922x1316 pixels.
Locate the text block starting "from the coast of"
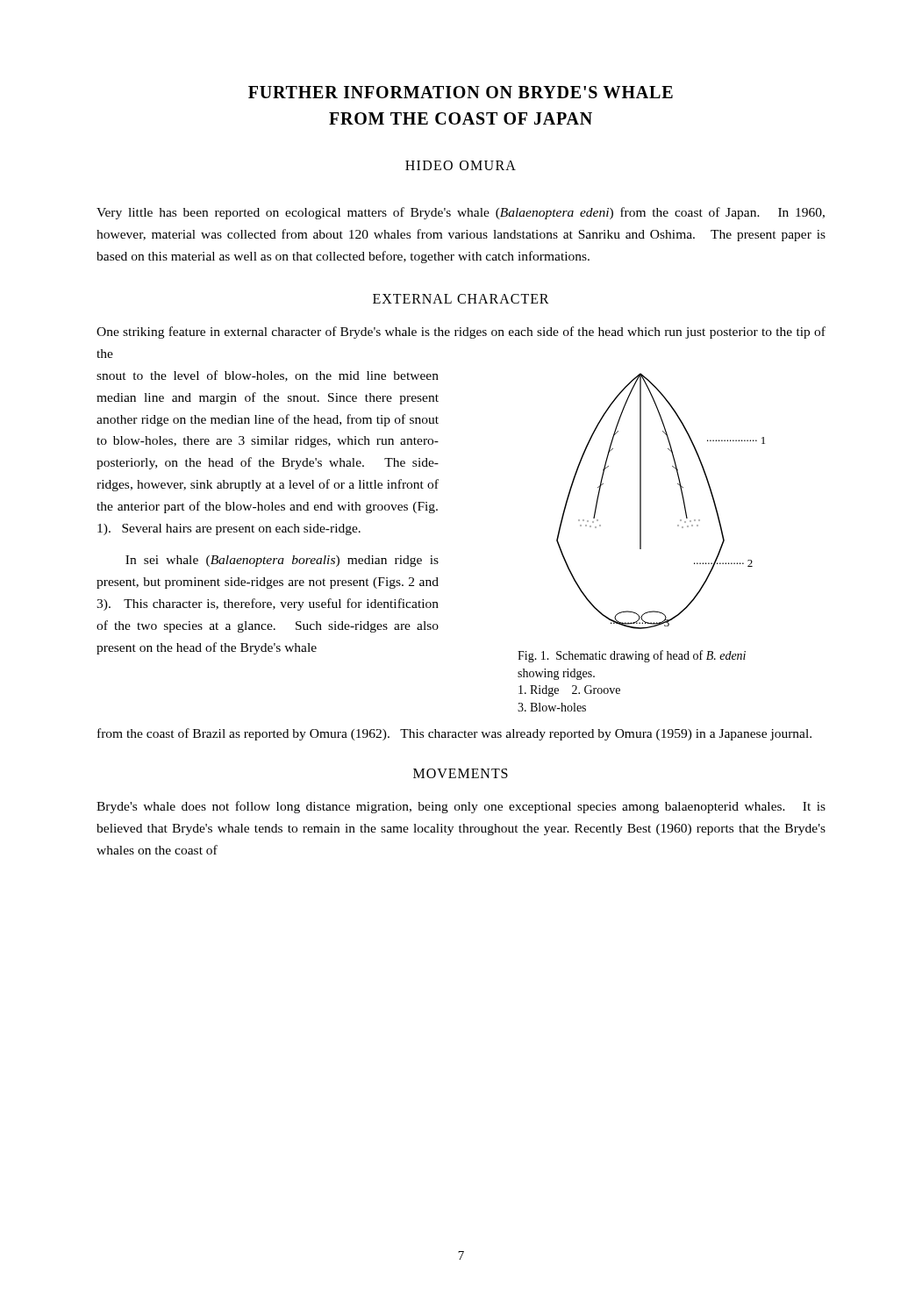click(x=461, y=734)
